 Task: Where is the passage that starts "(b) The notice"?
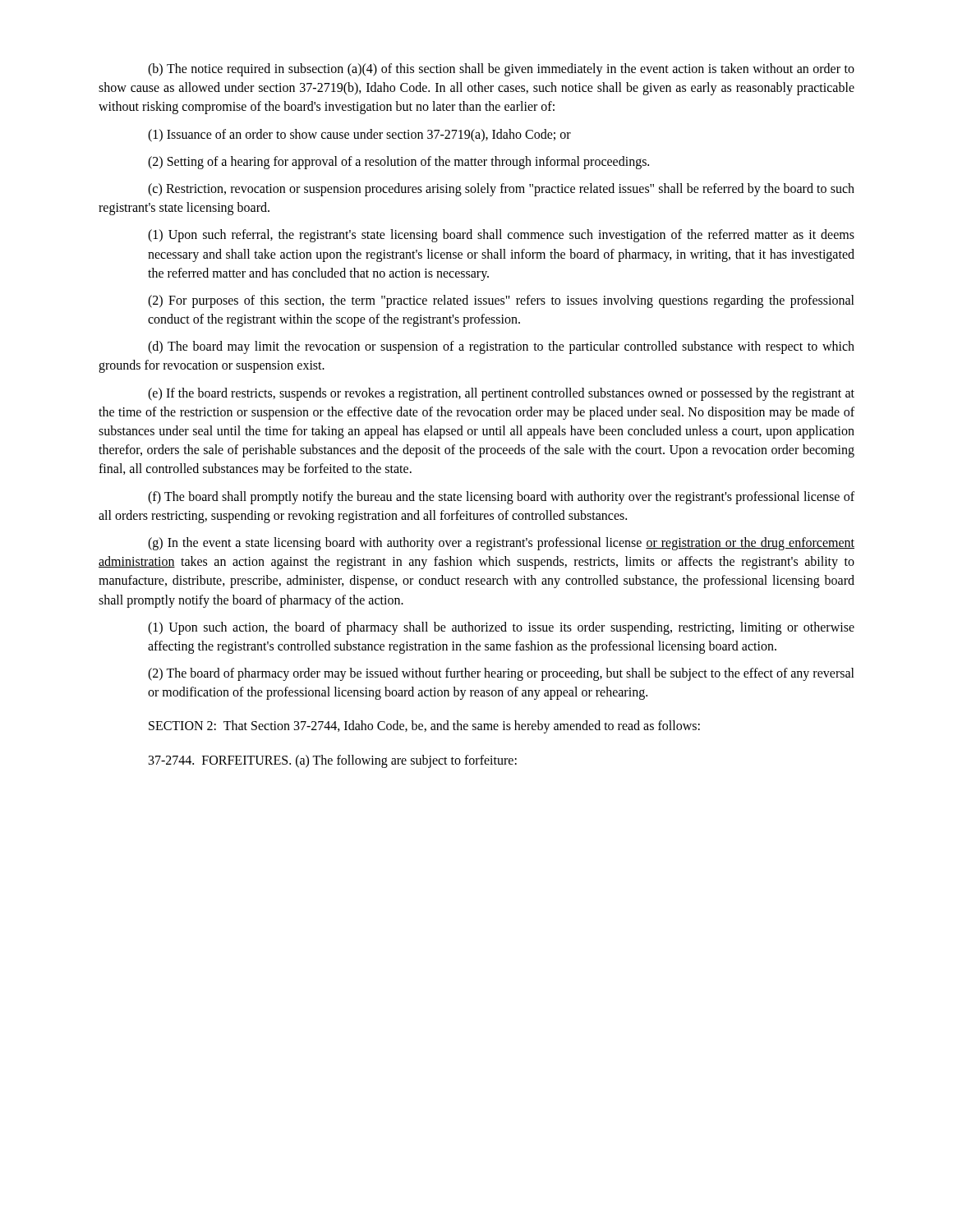tap(476, 88)
